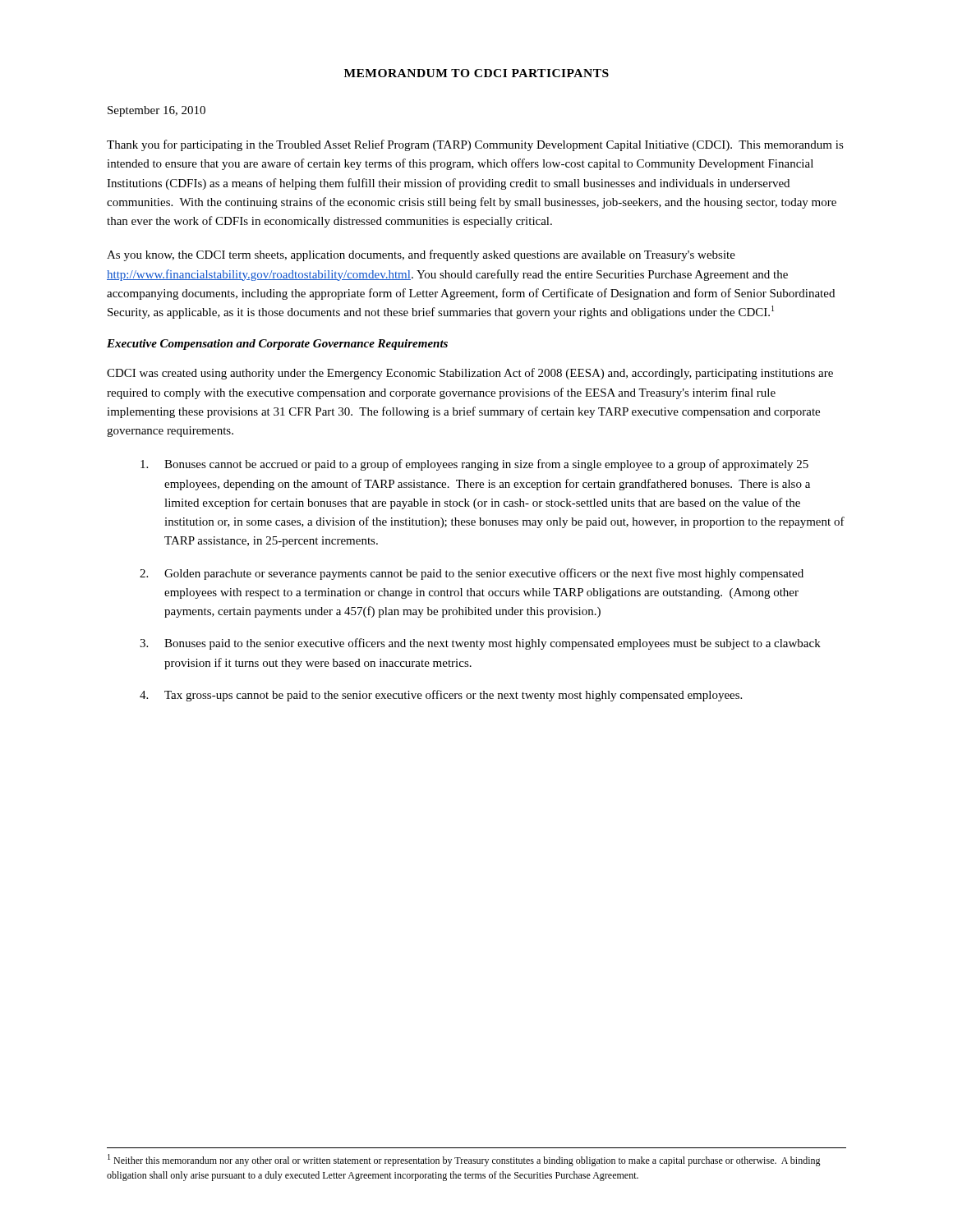Click the passage that begins "Thank you for participating in the"
This screenshot has width=953, height=1232.
point(475,183)
